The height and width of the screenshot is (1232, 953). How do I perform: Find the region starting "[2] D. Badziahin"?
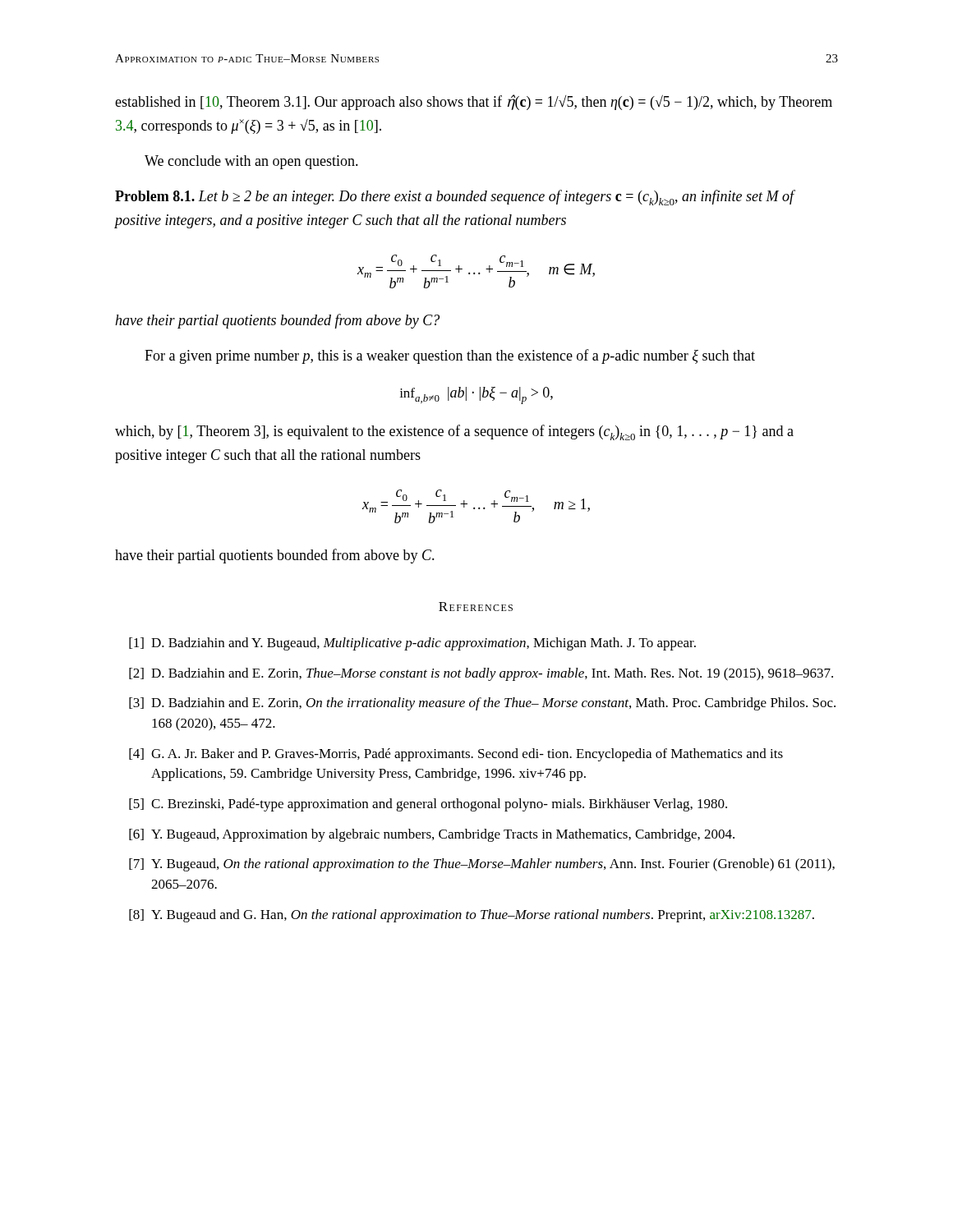point(476,674)
